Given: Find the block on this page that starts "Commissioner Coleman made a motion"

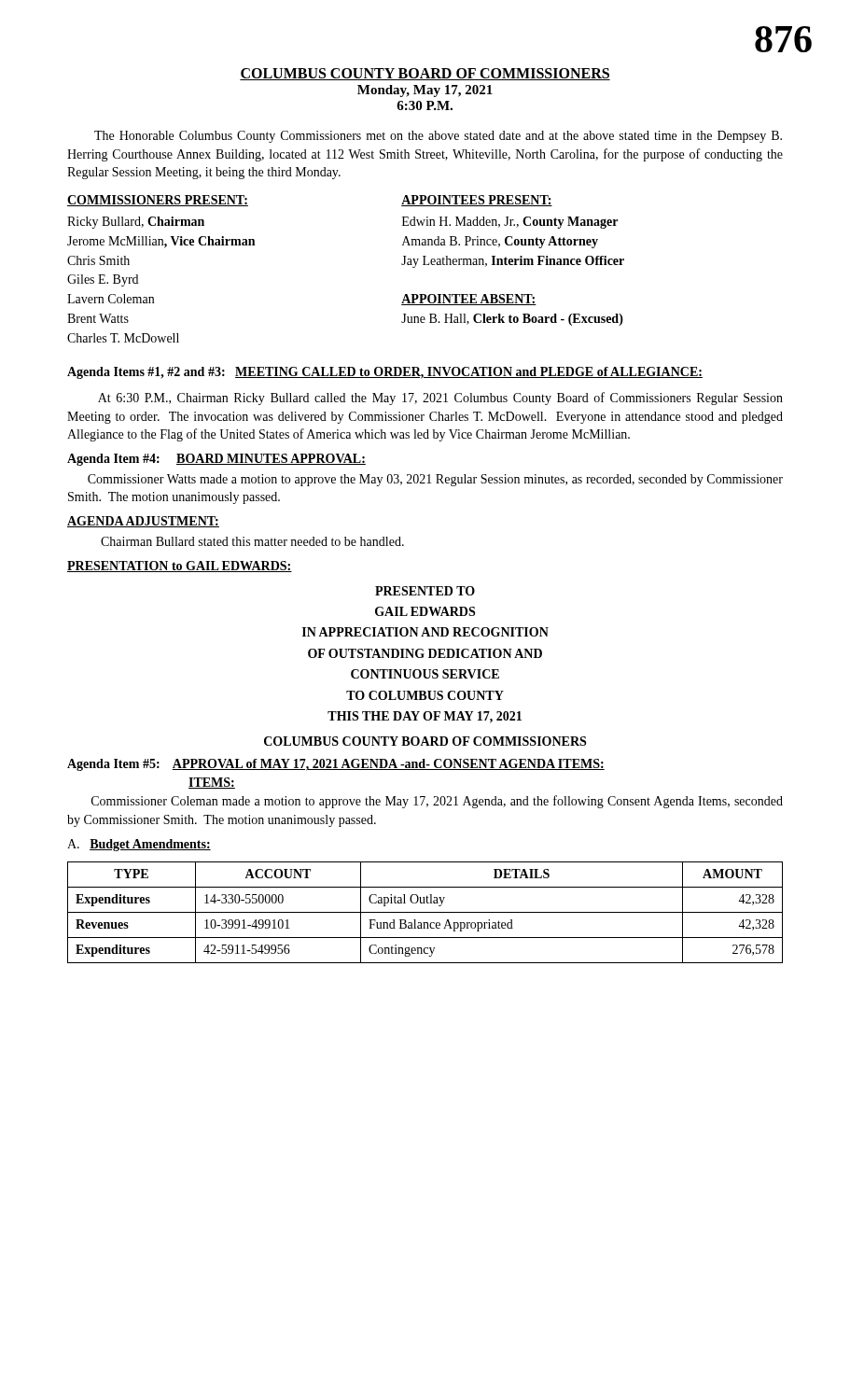Looking at the screenshot, I should [x=425, y=811].
